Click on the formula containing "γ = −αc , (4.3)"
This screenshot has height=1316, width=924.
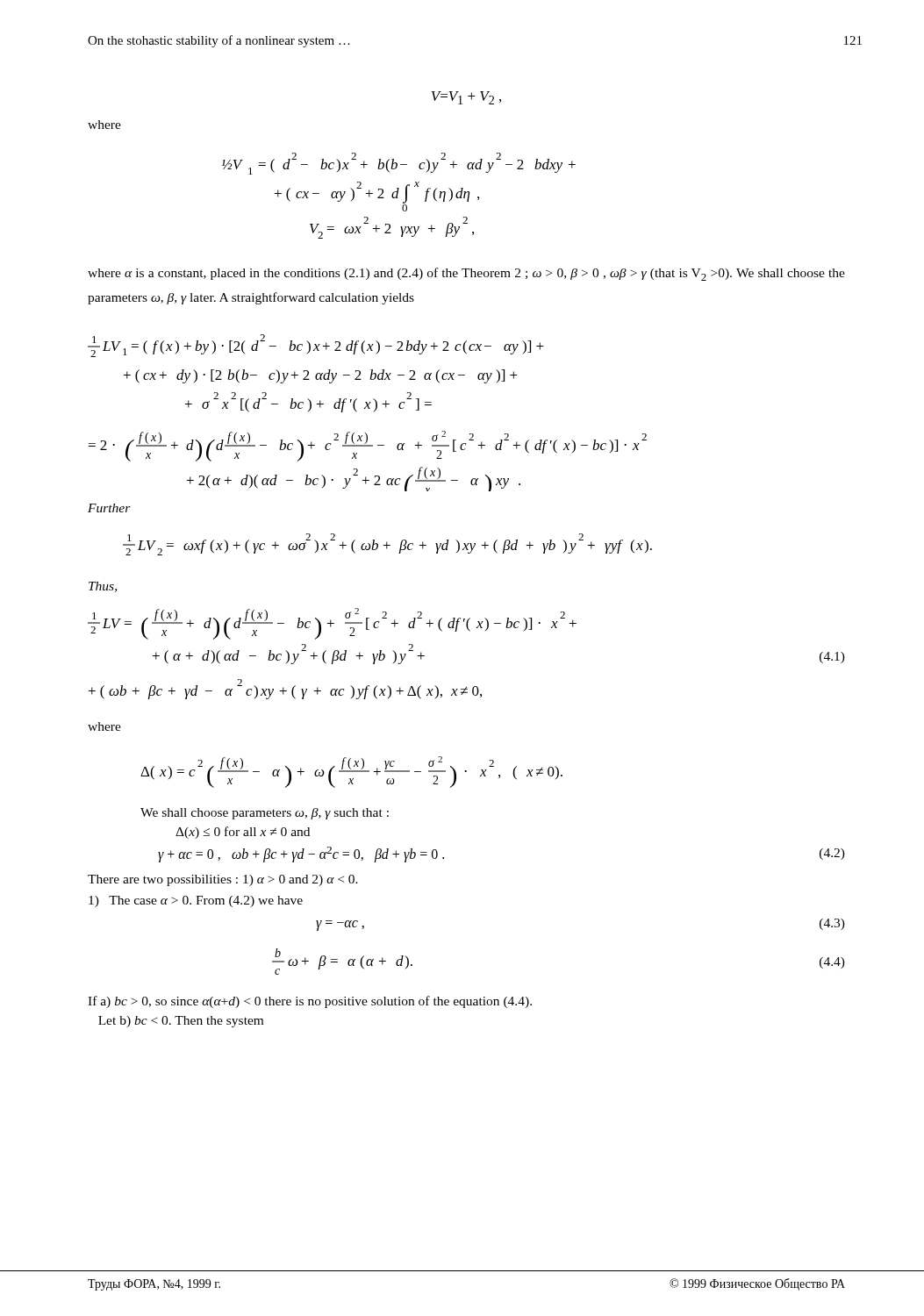point(349,924)
